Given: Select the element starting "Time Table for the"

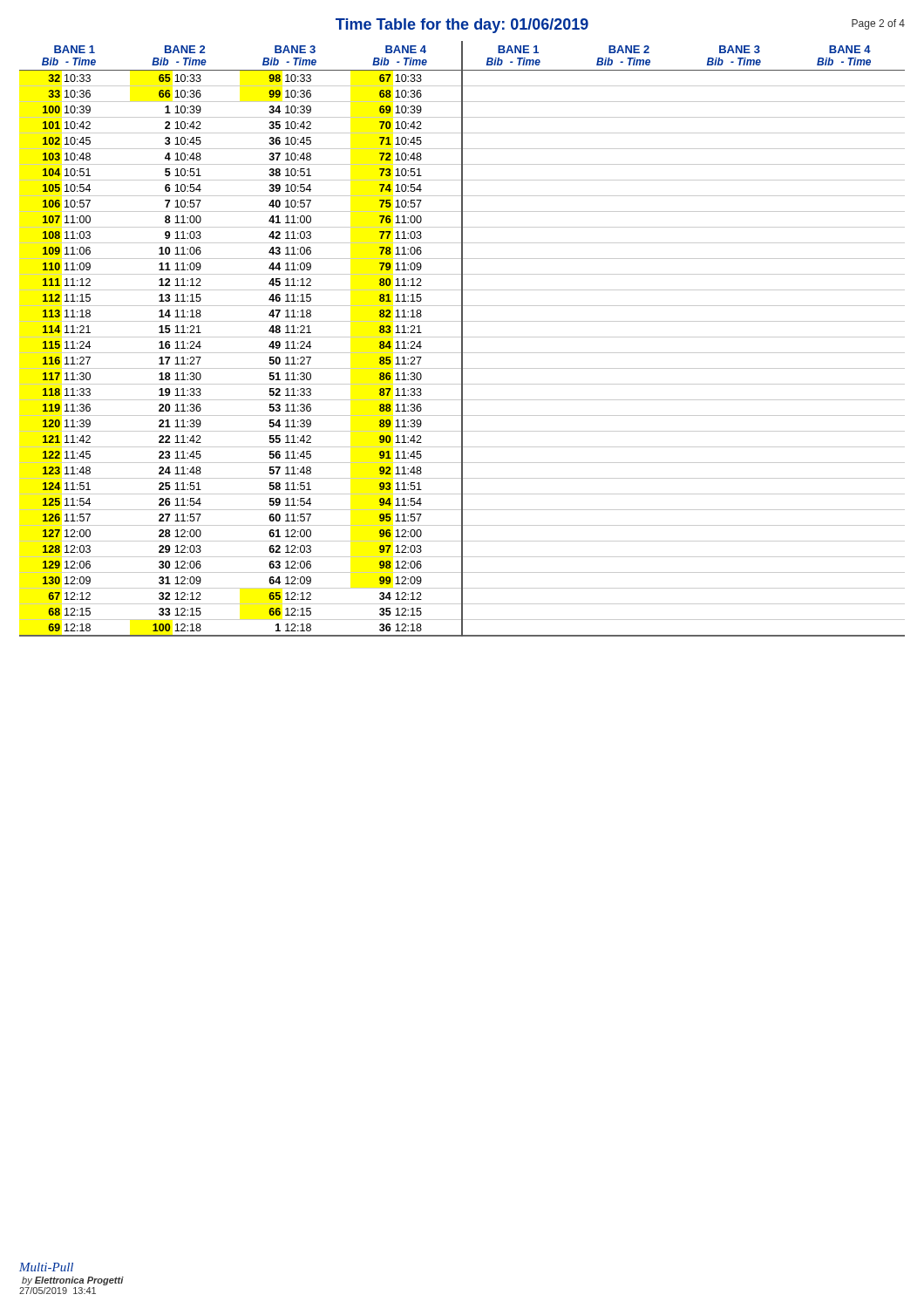Looking at the screenshot, I should coord(462,24).
